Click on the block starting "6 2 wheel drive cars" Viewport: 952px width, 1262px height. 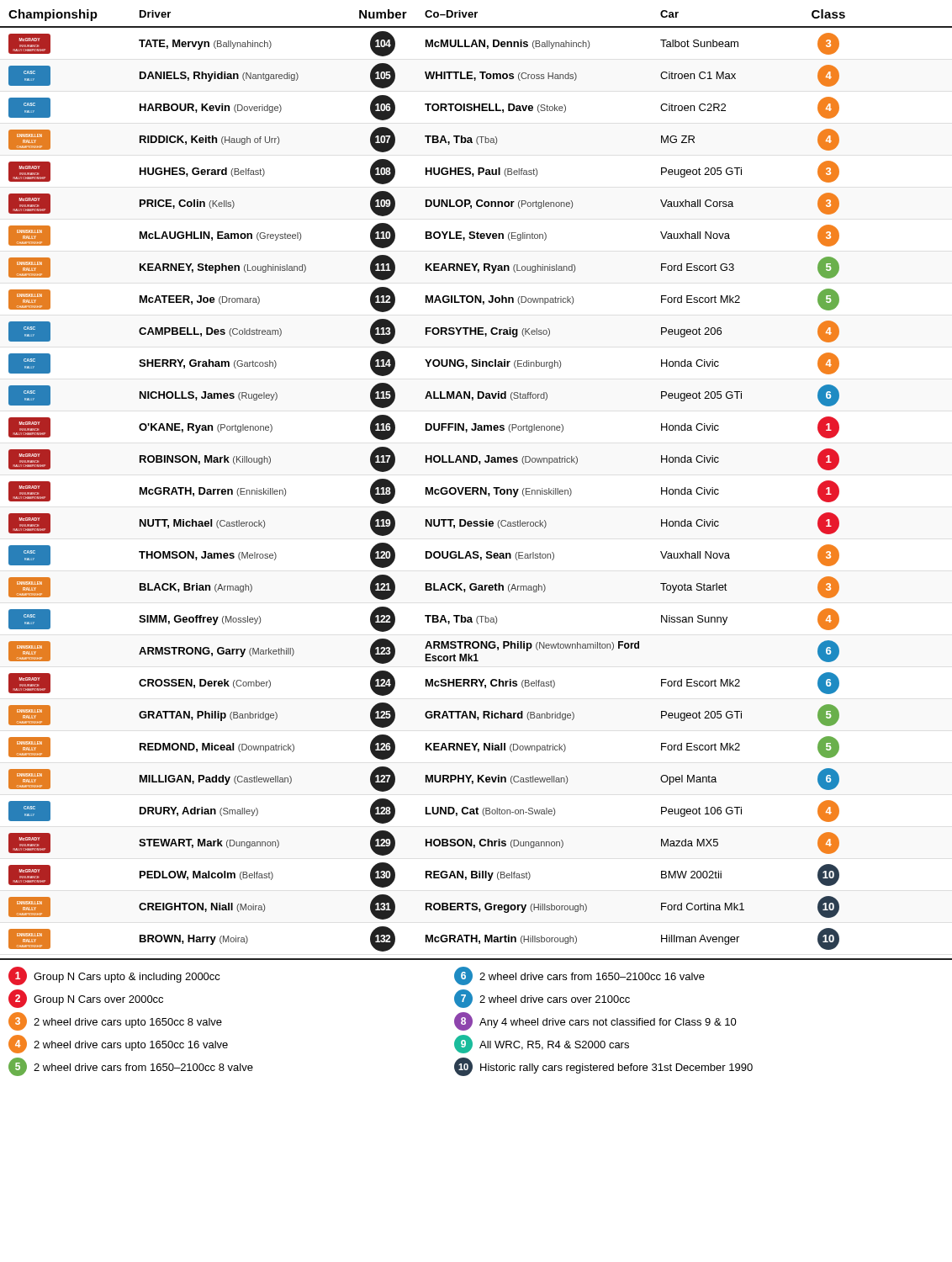point(579,976)
